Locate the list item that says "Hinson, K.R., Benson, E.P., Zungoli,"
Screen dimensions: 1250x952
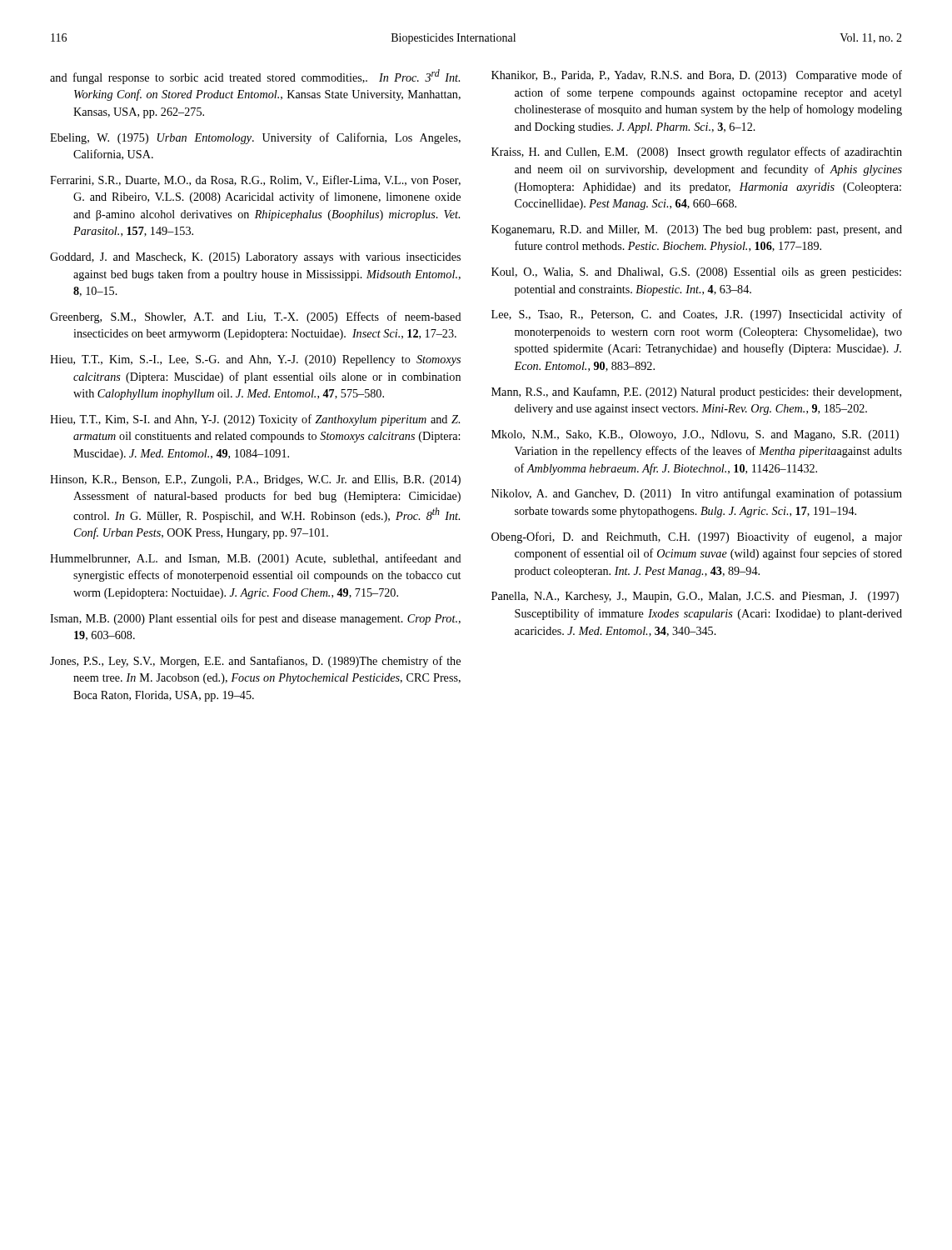(x=256, y=506)
